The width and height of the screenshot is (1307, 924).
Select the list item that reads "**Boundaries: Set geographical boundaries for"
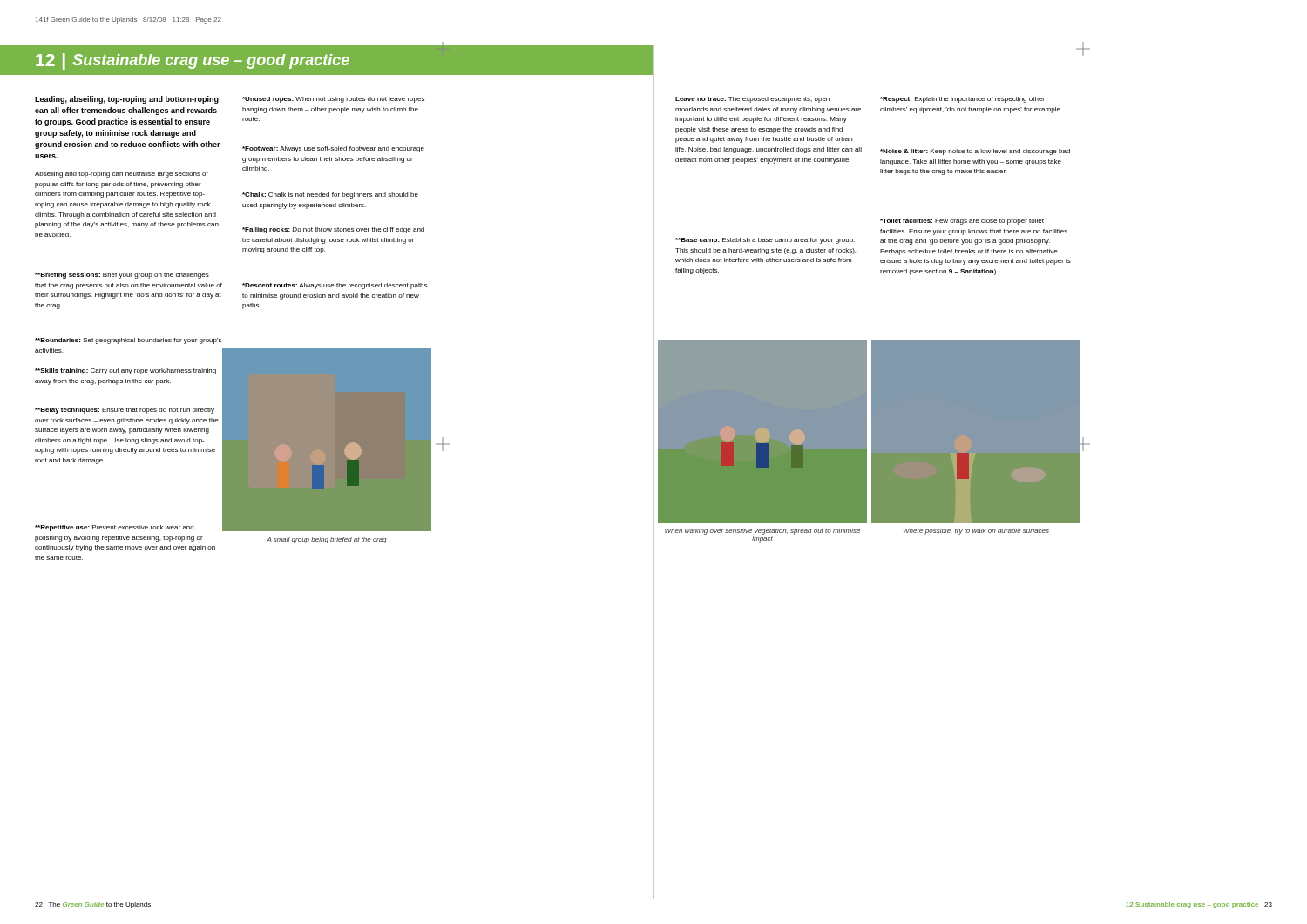[x=129, y=345]
